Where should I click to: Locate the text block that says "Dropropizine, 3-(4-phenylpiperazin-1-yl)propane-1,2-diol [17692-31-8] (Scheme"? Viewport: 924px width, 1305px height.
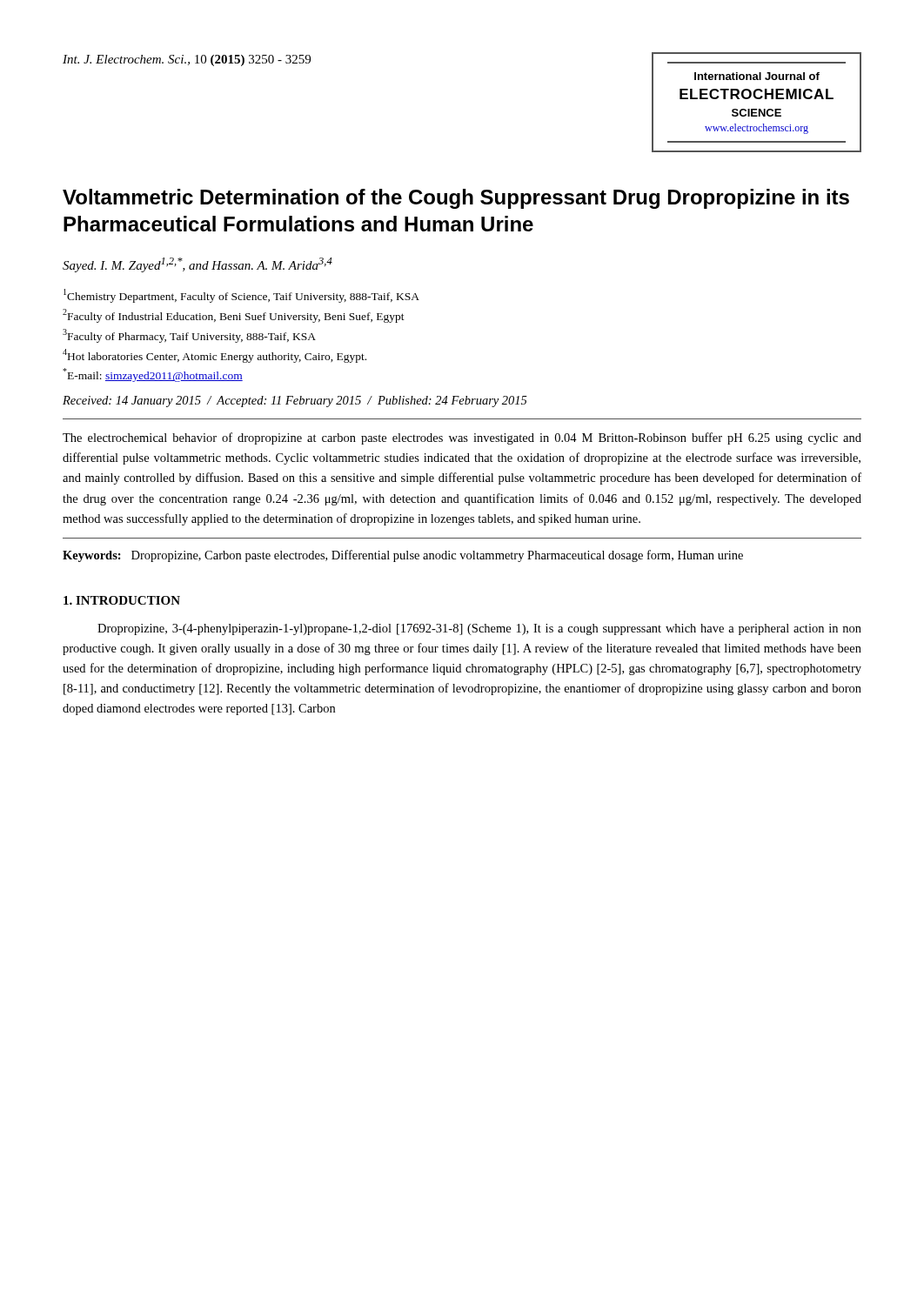(462, 668)
